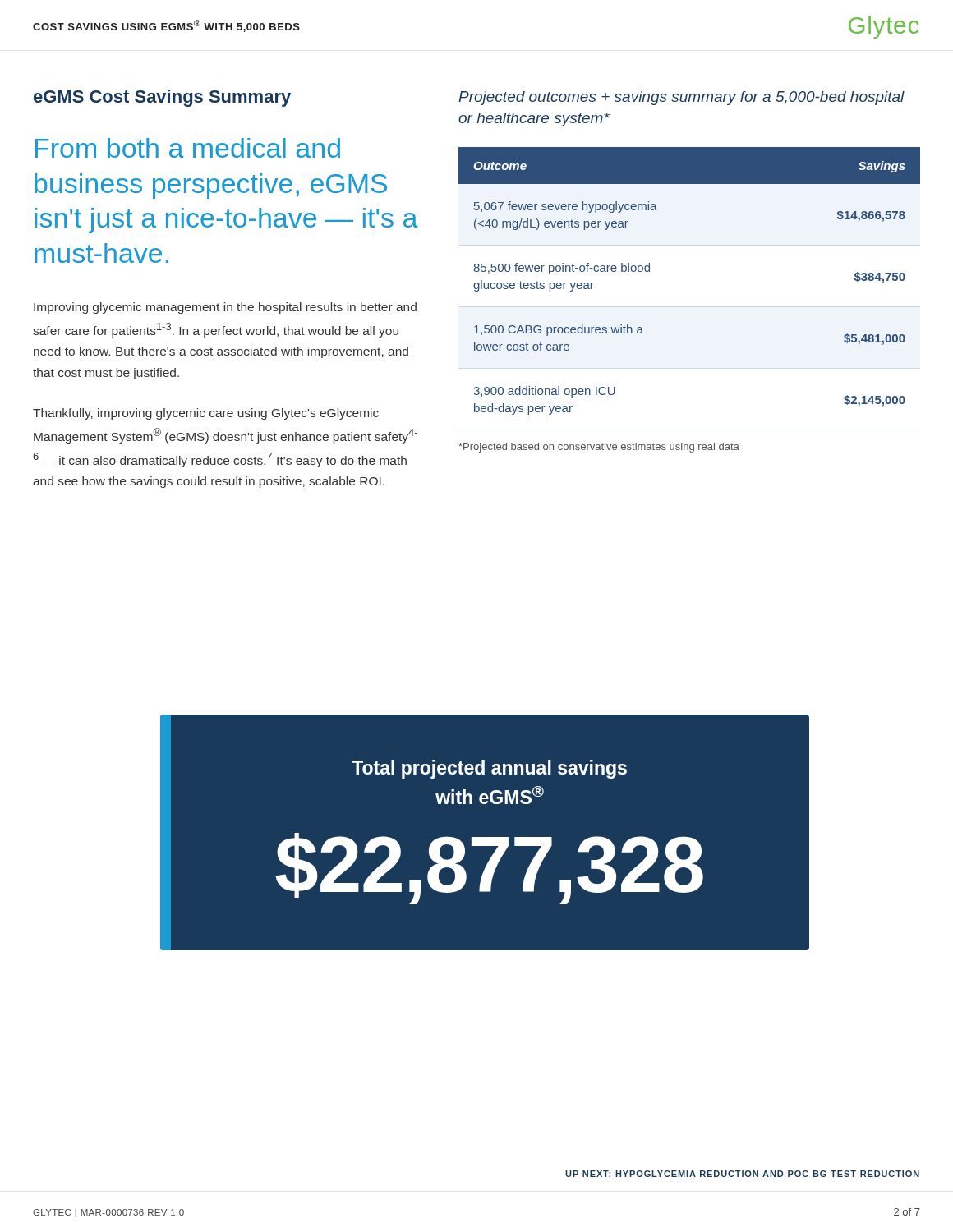Find the block on this page that starts "From both a medical and business"

pos(225,200)
